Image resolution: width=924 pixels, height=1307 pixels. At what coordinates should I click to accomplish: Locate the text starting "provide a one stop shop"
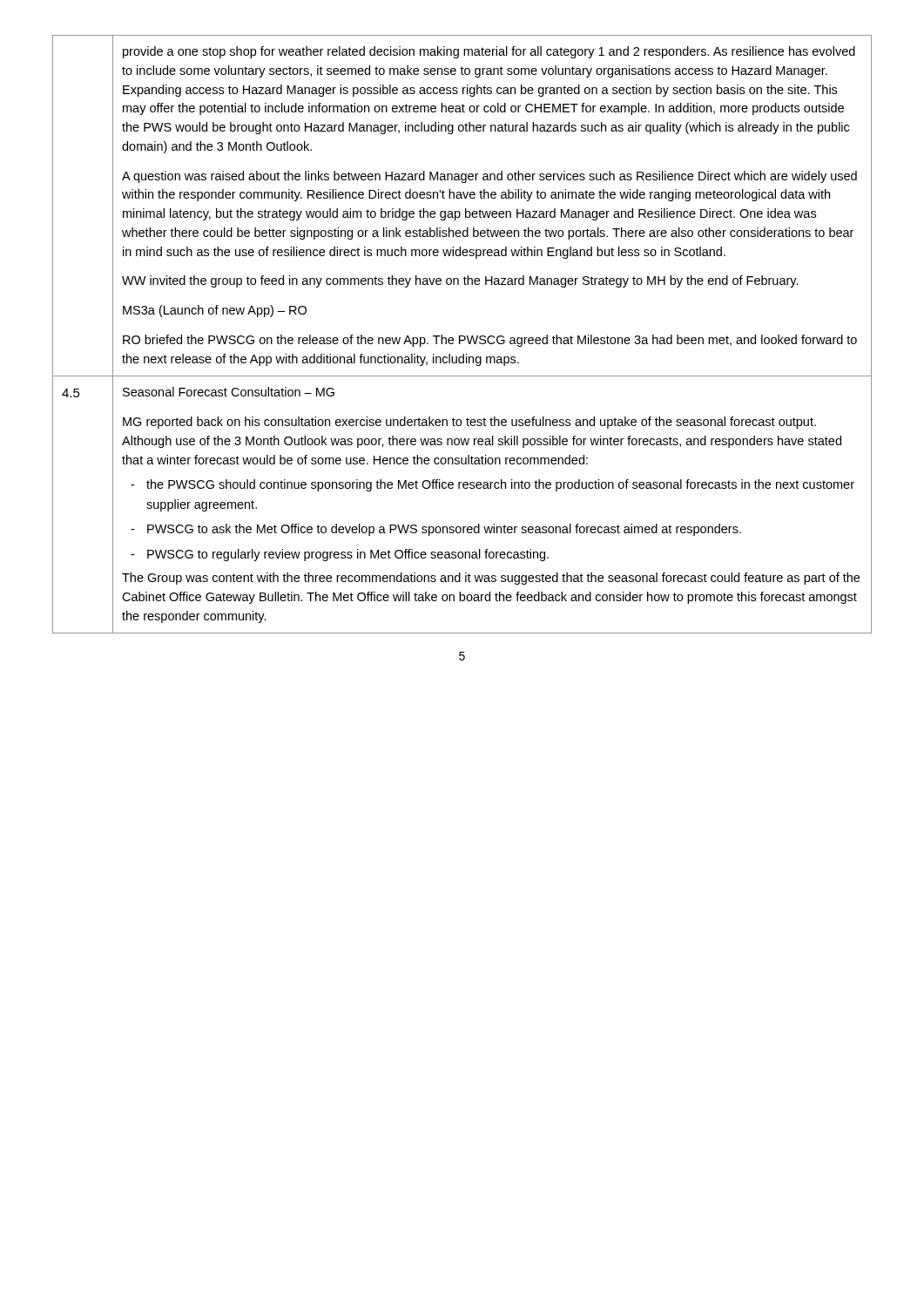tap(492, 206)
